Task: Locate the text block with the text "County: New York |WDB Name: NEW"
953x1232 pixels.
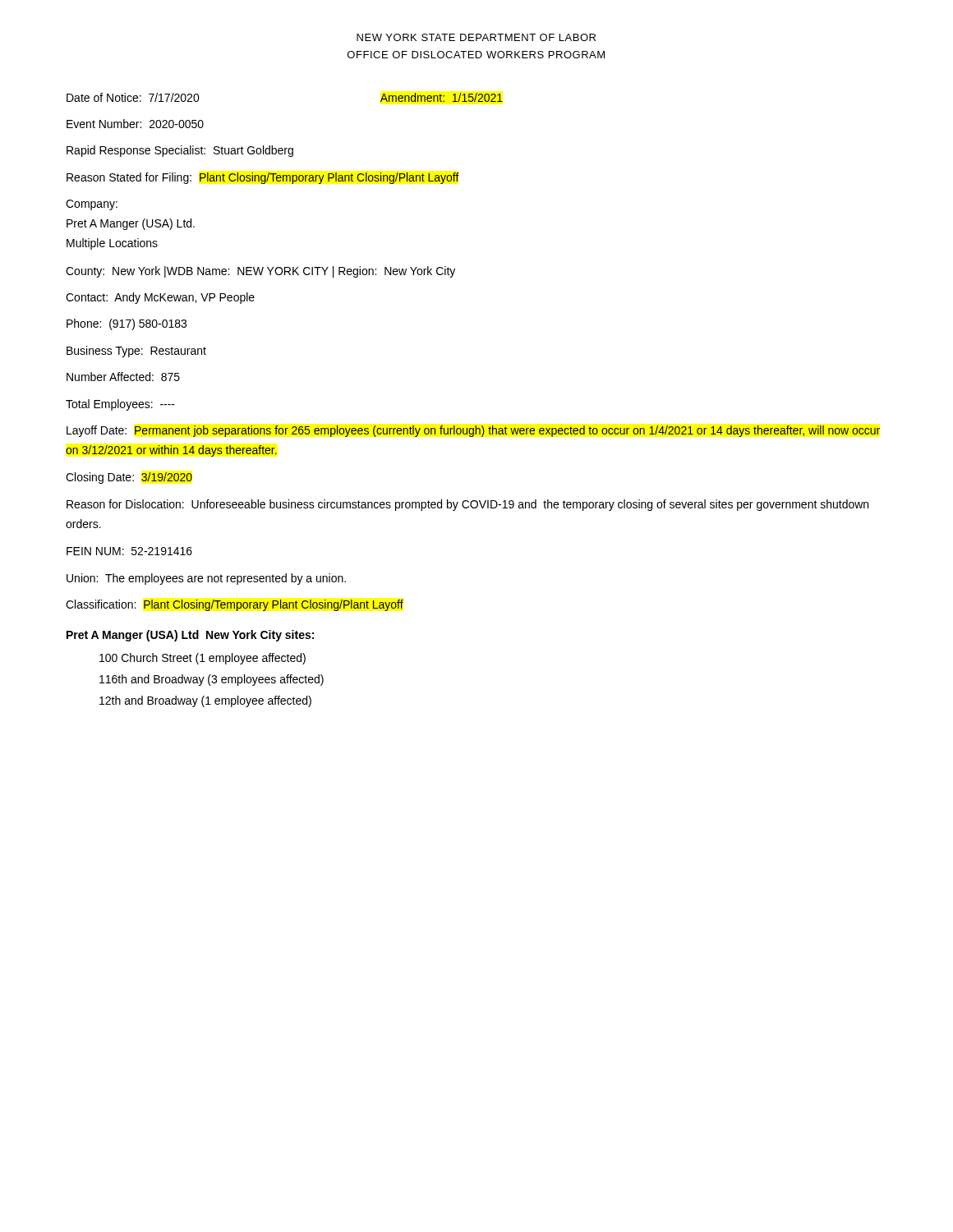Action: [261, 271]
